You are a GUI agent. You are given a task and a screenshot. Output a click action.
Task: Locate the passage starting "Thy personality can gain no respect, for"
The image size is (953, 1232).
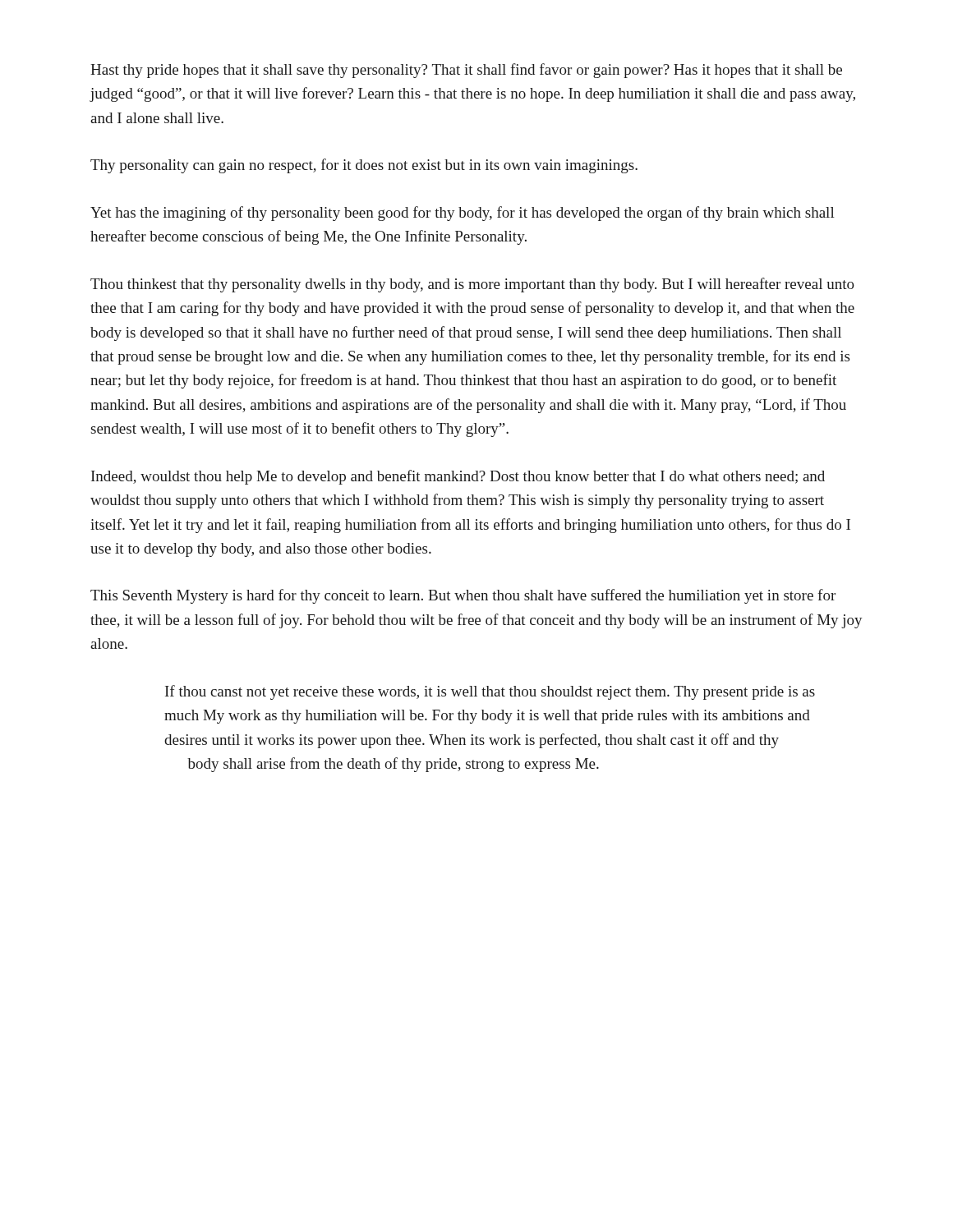tap(364, 165)
